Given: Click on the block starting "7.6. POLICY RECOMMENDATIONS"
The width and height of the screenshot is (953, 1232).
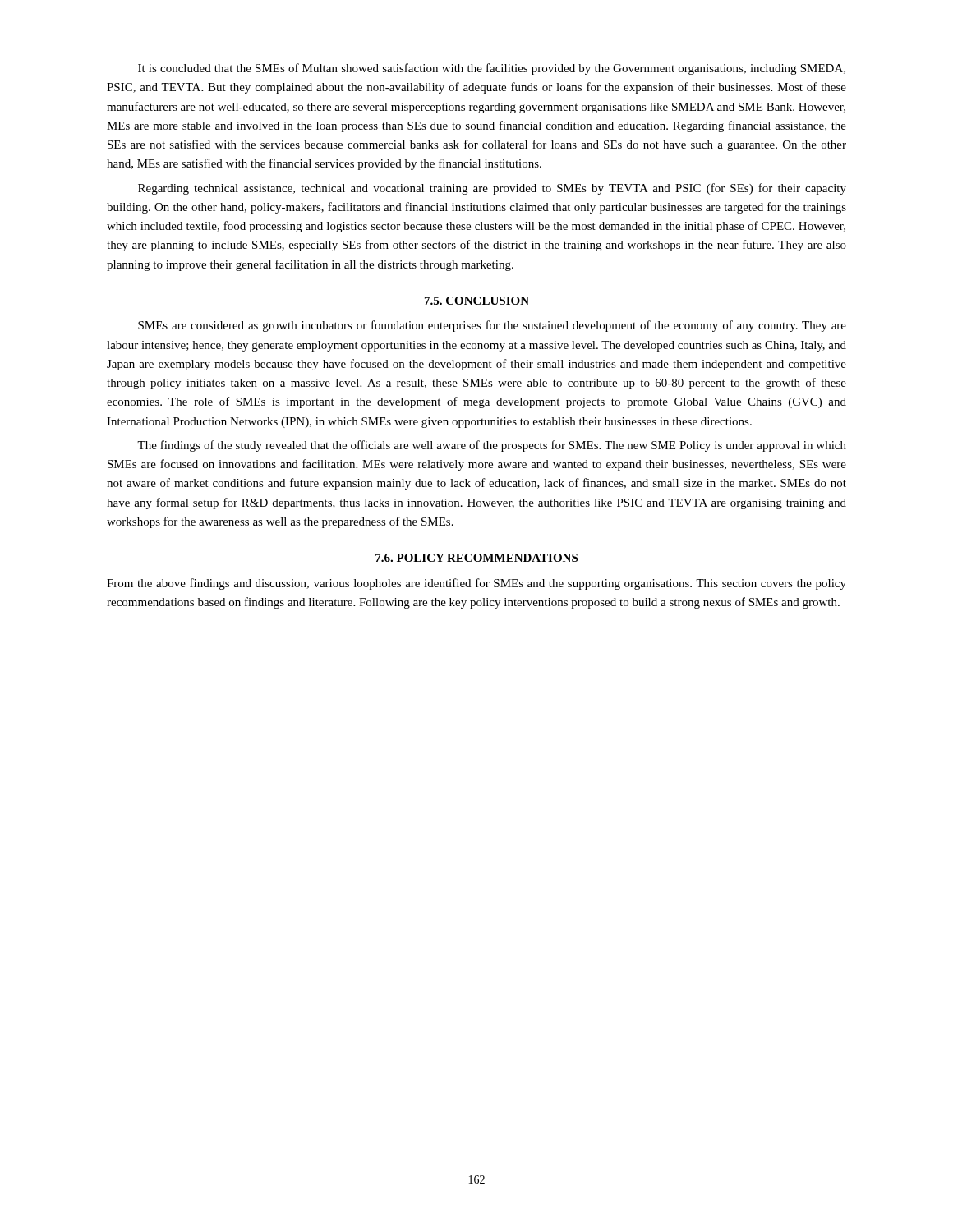Looking at the screenshot, I should pos(476,558).
